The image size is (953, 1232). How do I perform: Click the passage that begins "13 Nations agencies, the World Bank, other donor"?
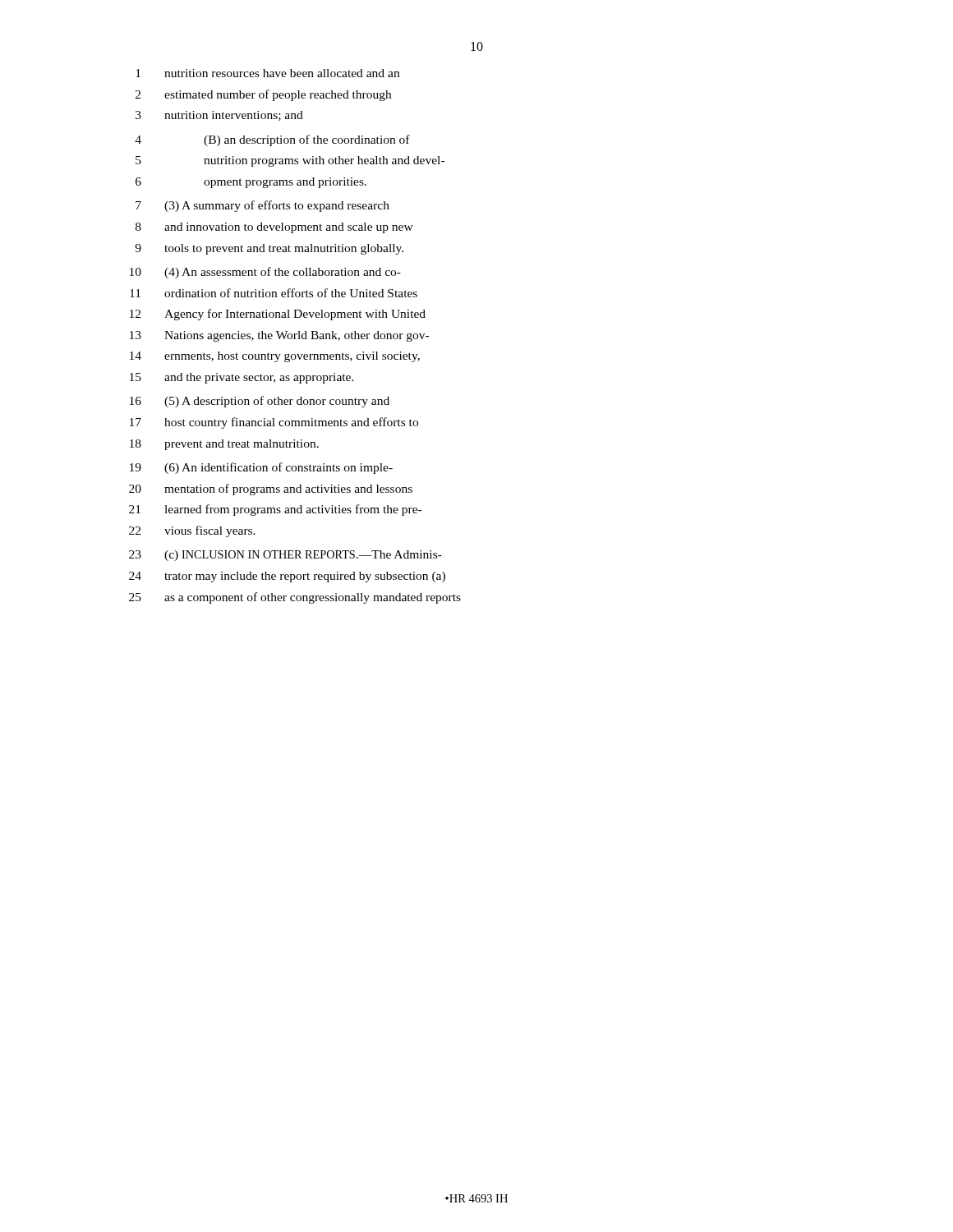279,336
